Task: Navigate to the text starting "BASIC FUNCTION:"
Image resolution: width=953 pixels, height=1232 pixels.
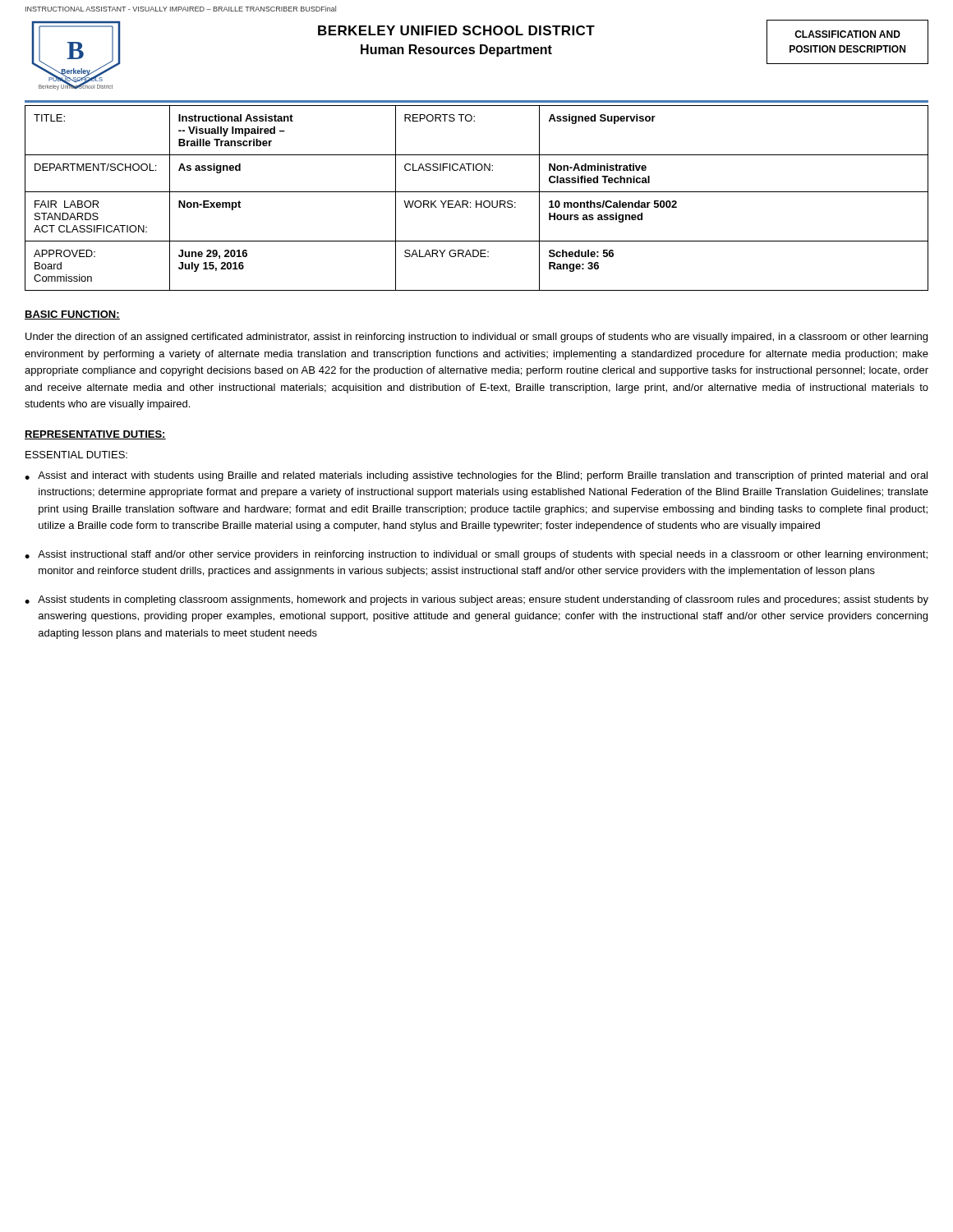Action: point(72,314)
